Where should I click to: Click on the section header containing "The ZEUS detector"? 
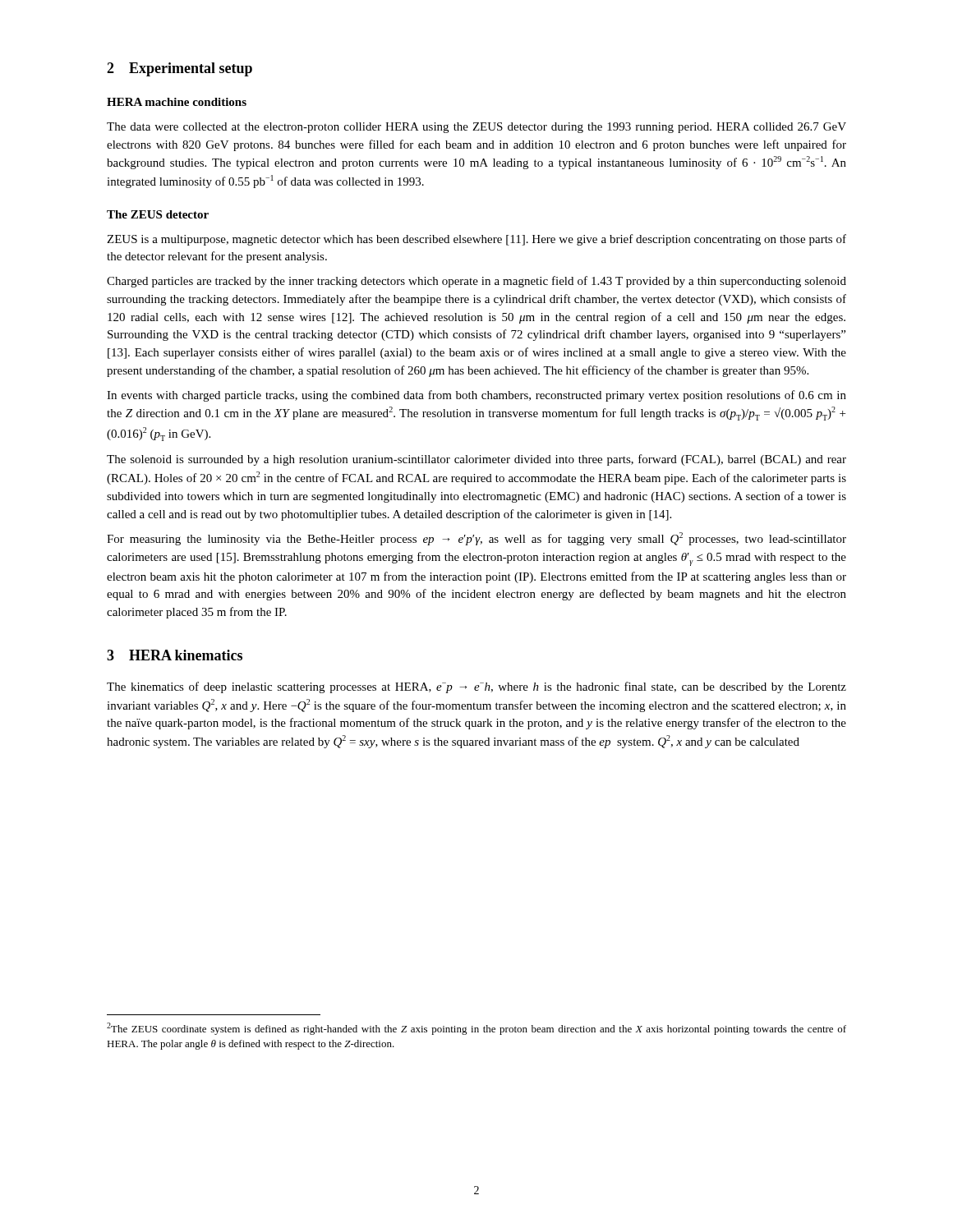(x=158, y=214)
